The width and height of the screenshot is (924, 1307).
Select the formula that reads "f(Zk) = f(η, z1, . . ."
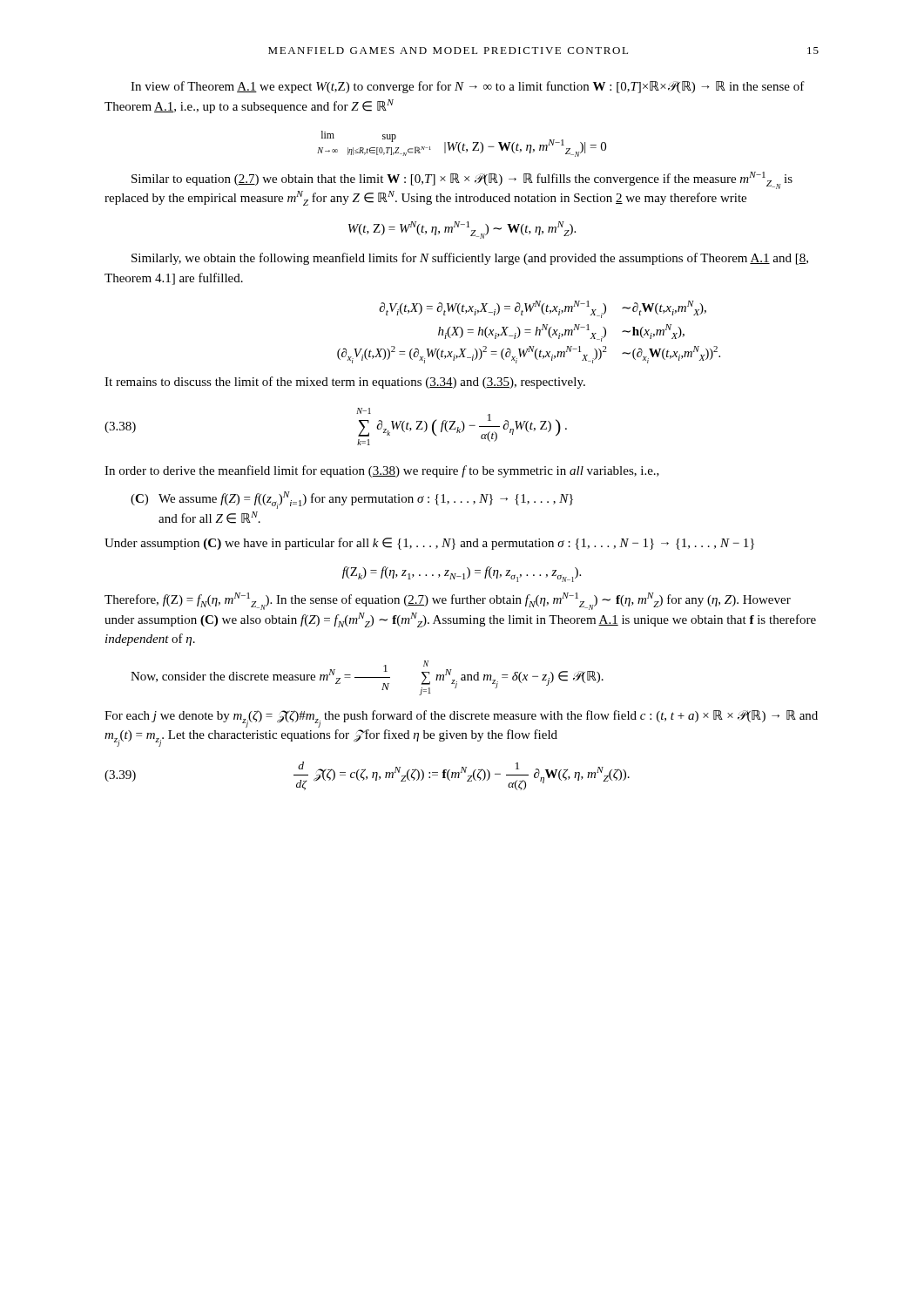(x=462, y=573)
